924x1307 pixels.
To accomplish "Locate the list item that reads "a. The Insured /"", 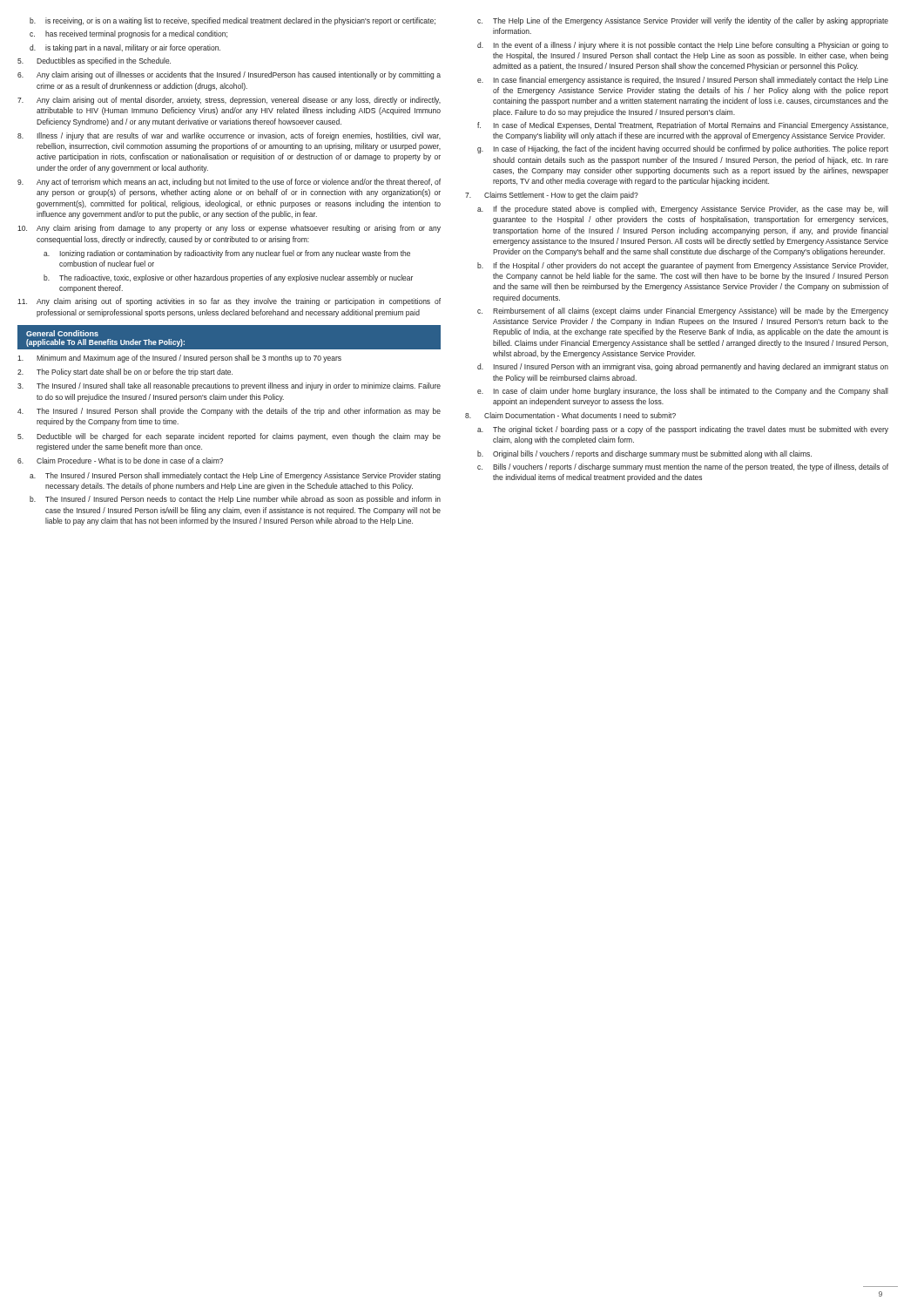I will [229, 481].
